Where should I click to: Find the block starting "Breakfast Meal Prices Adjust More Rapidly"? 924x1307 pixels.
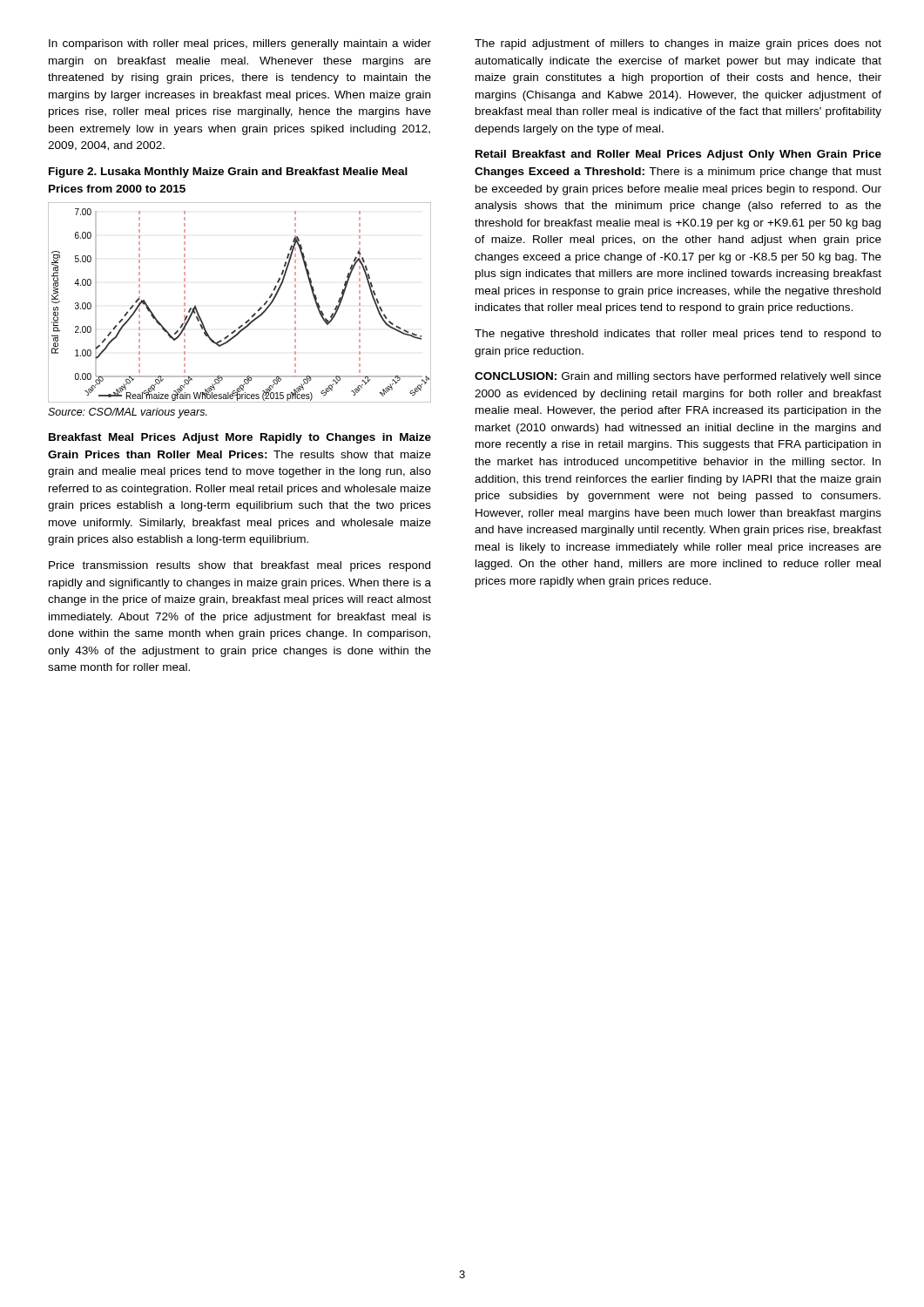coord(239,488)
